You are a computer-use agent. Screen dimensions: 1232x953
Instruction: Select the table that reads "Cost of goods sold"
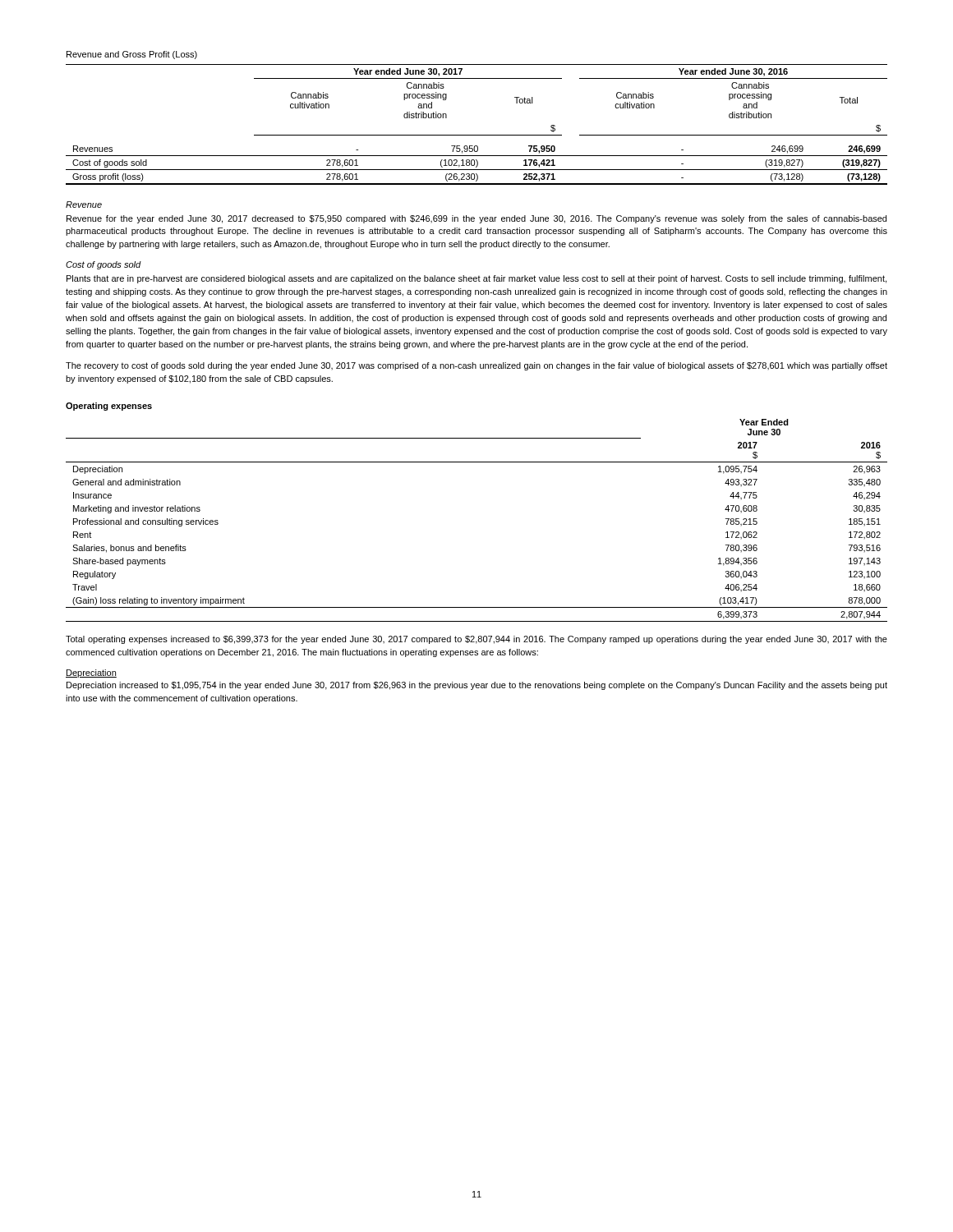pos(476,124)
